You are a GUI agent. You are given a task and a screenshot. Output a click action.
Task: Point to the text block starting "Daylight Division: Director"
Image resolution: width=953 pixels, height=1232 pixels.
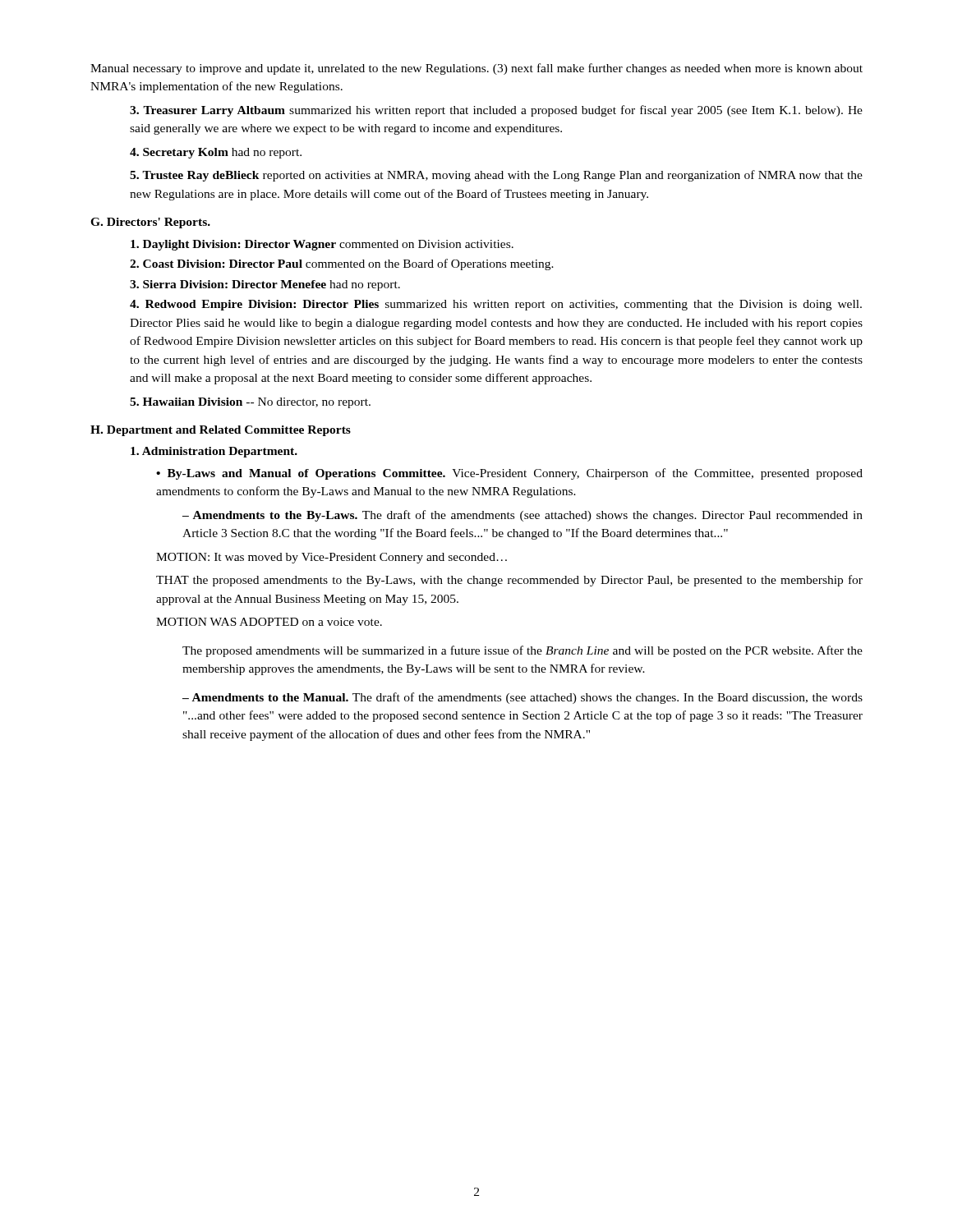tap(496, 244)
